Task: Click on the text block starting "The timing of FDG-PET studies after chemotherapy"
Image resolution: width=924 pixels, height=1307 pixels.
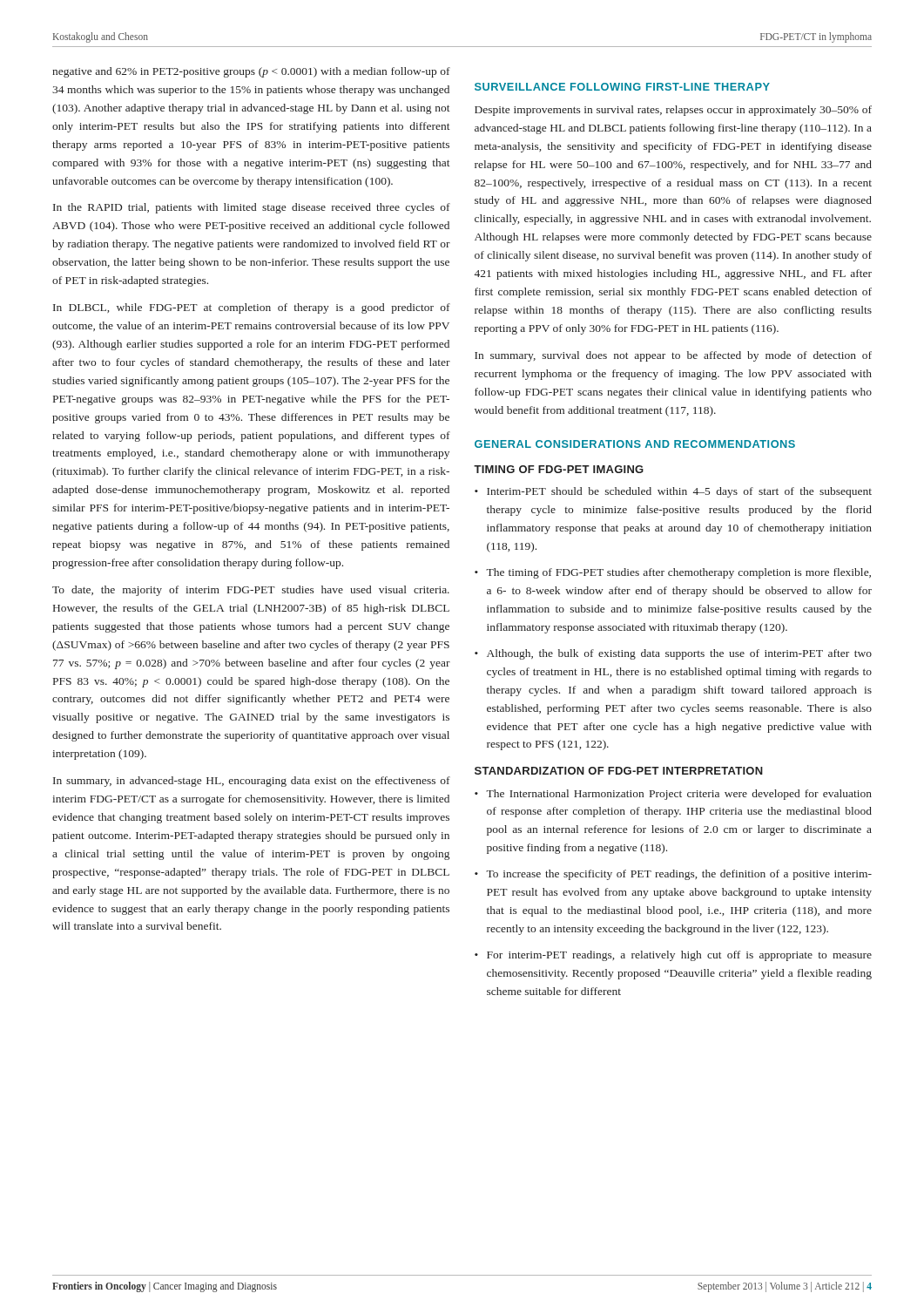Action: pyautogui.click(x=673, y=600)
